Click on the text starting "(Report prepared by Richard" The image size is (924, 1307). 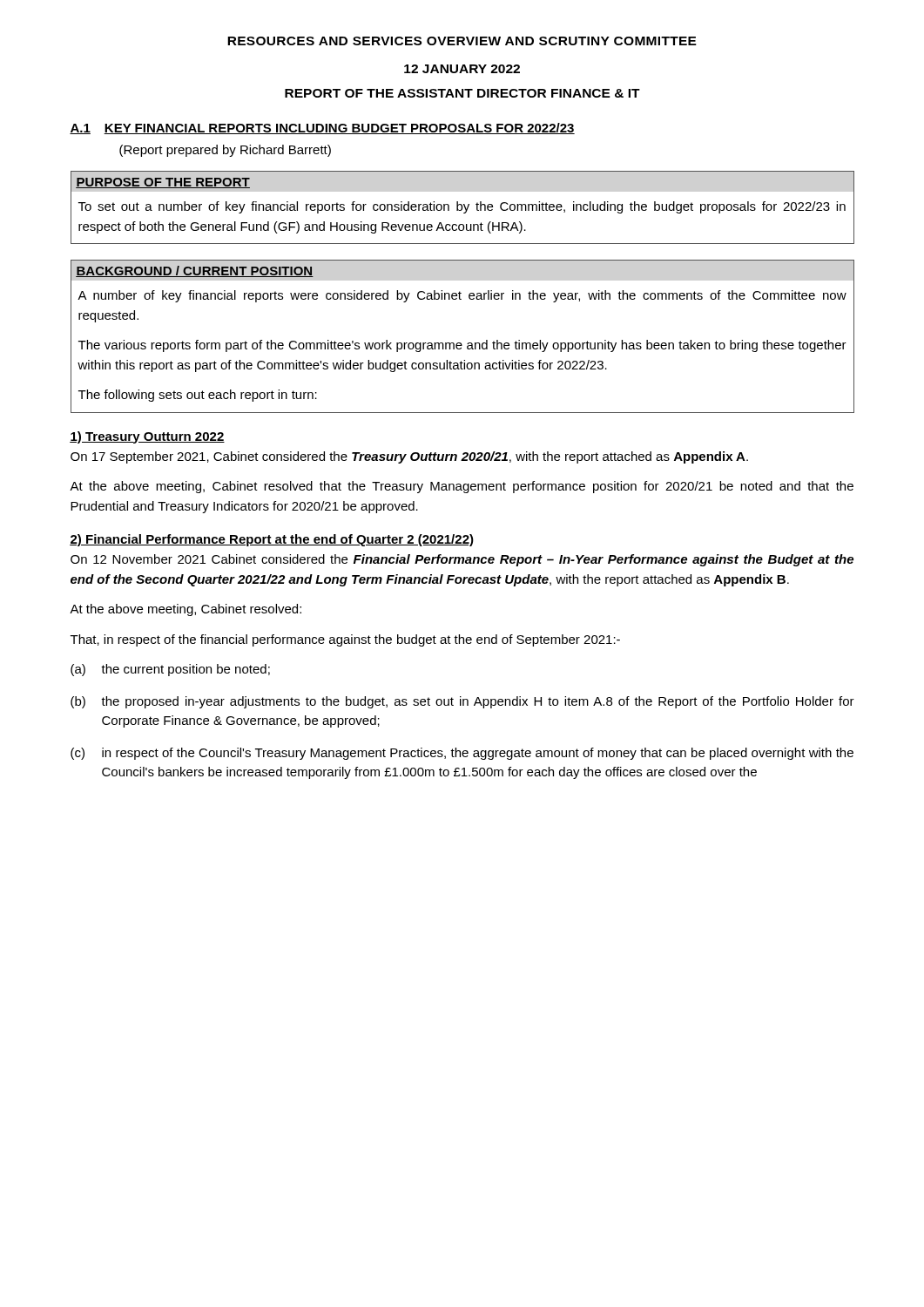pos(225,149)
